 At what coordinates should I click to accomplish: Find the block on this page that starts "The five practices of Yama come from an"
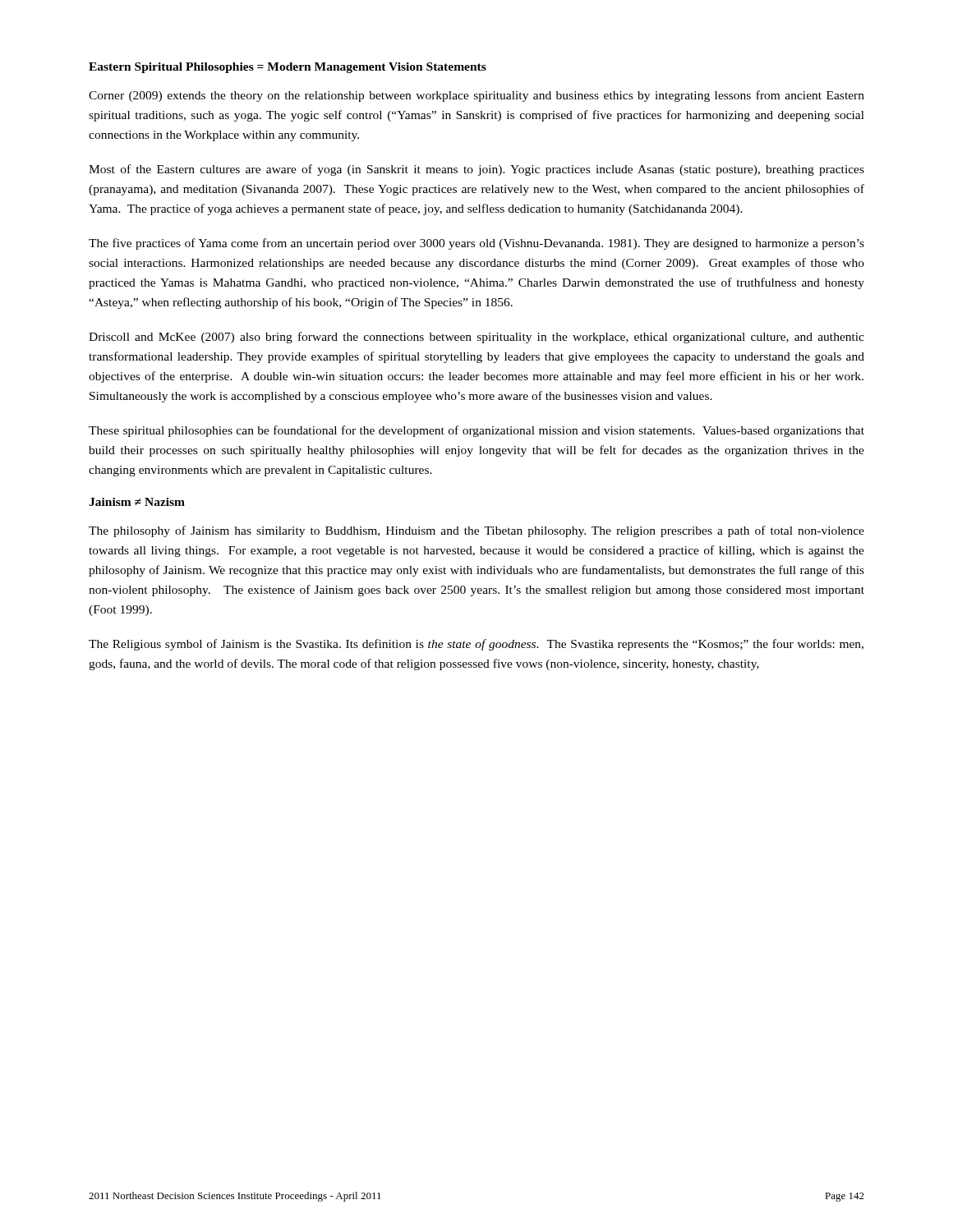tap(476, 272)
